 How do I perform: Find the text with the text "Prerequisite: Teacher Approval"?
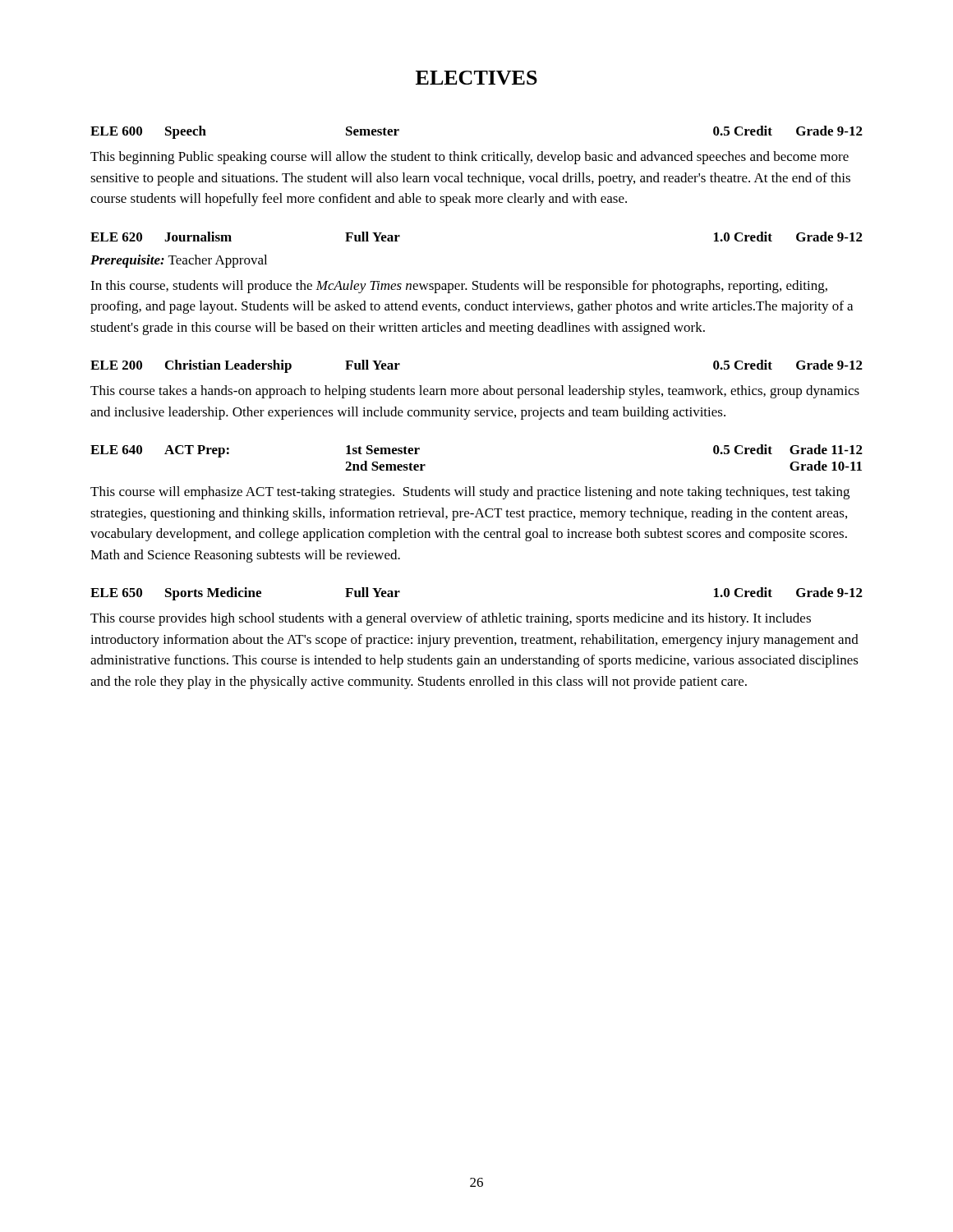tap(179, 260)
